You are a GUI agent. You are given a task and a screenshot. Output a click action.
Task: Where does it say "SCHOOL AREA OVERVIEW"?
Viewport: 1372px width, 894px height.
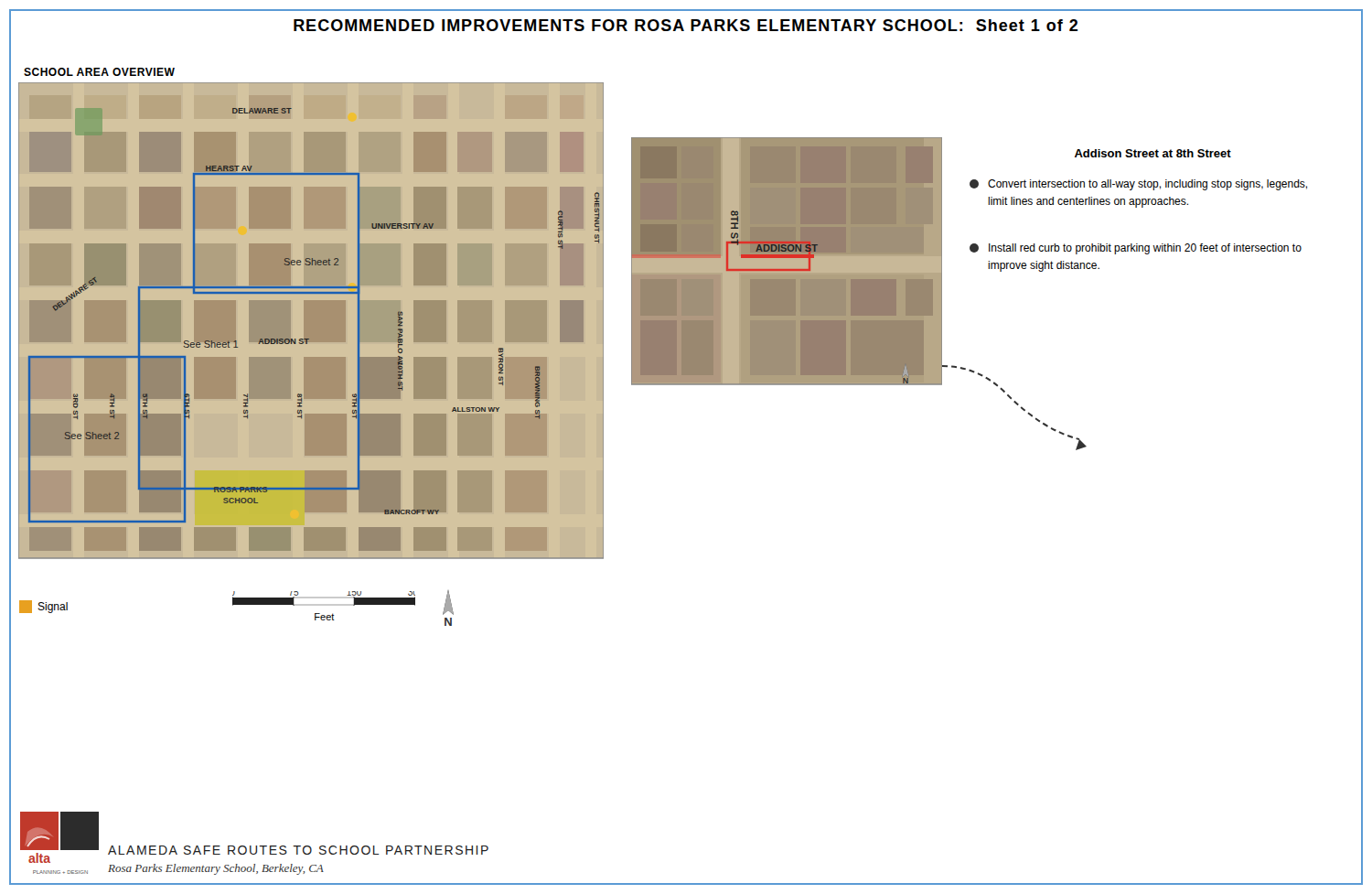99,72
